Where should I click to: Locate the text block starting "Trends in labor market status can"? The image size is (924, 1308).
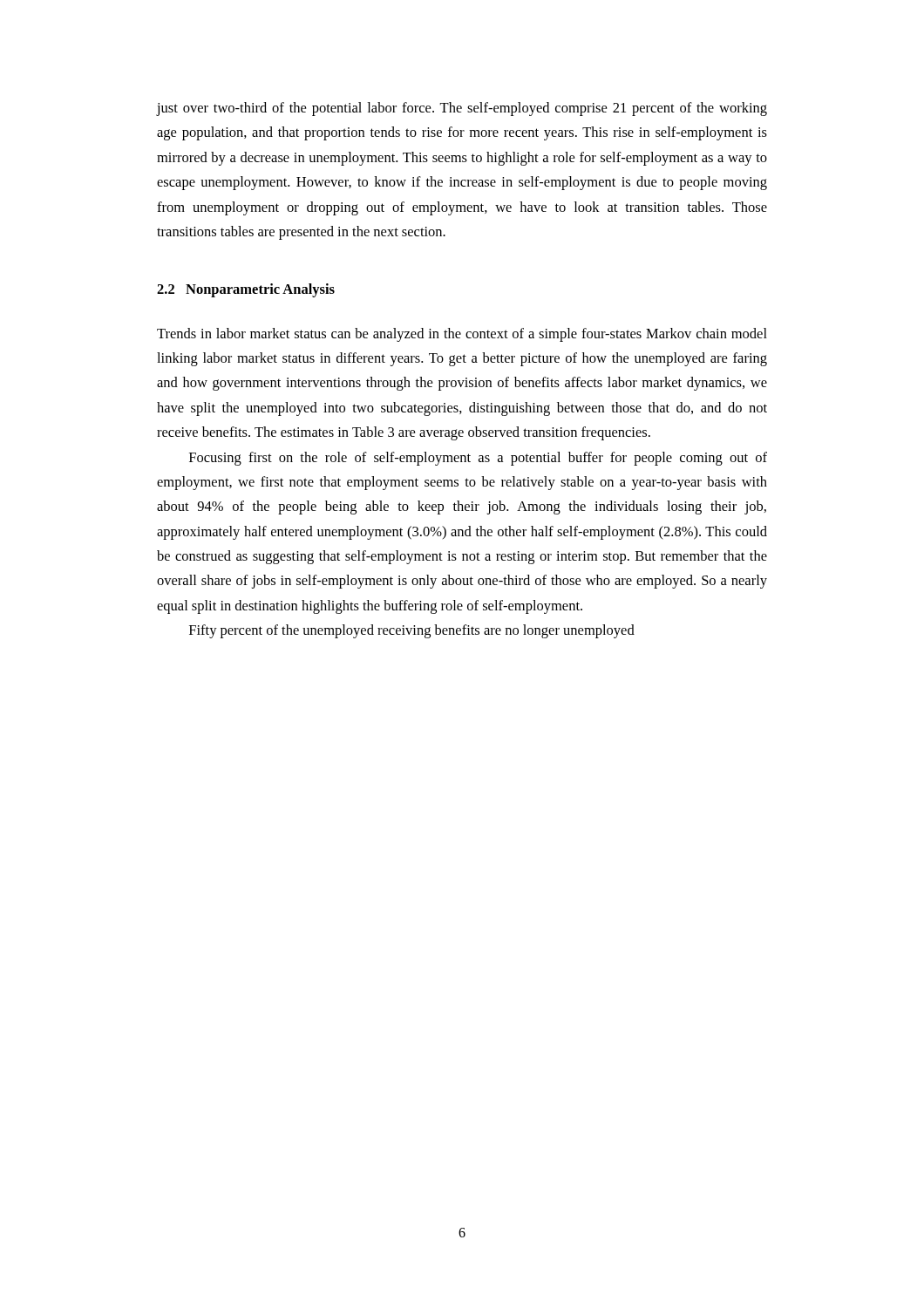pyautogui.click(x=462, y=383)
